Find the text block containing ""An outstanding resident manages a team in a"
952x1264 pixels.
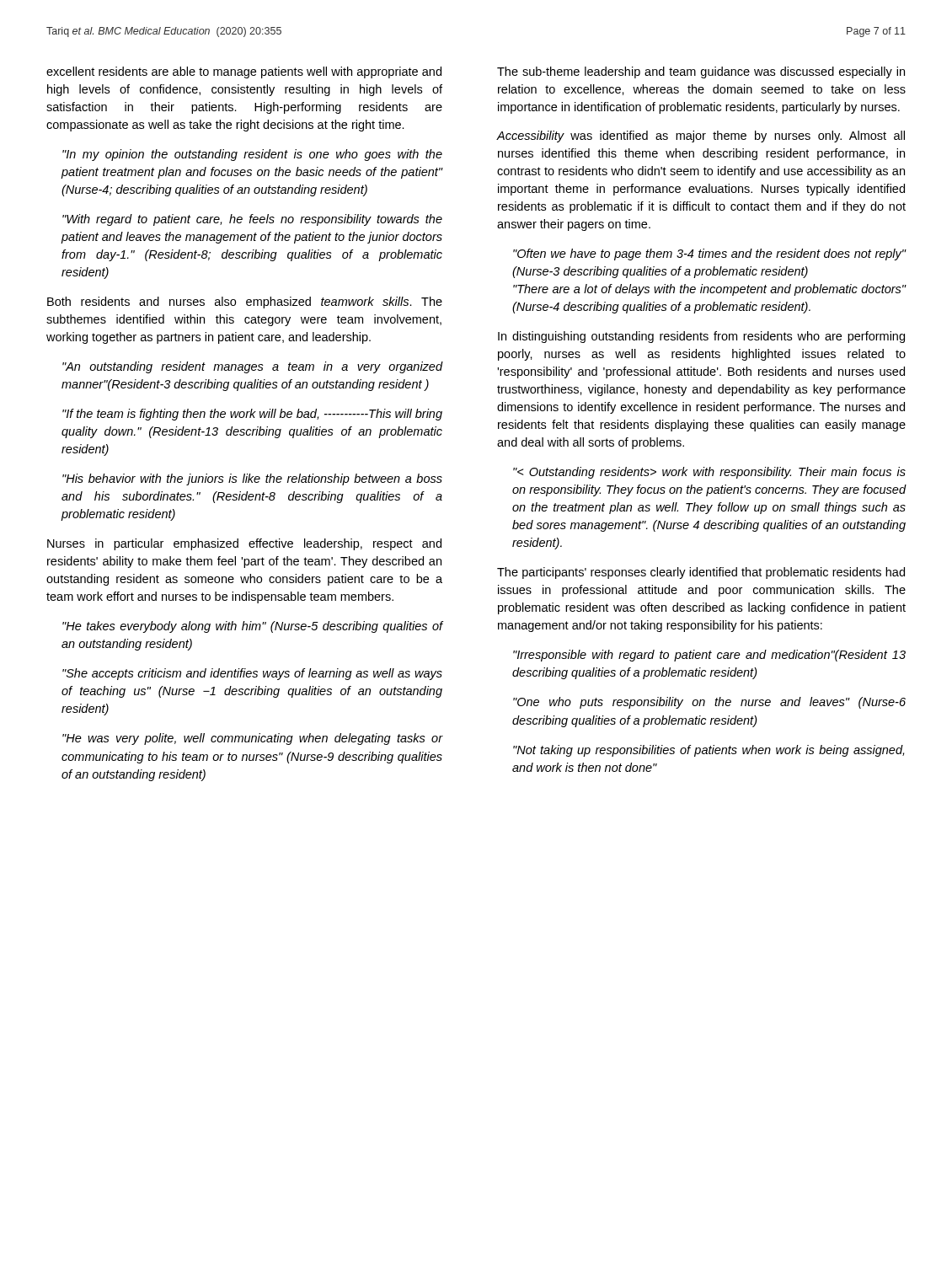tap(252, 376)
